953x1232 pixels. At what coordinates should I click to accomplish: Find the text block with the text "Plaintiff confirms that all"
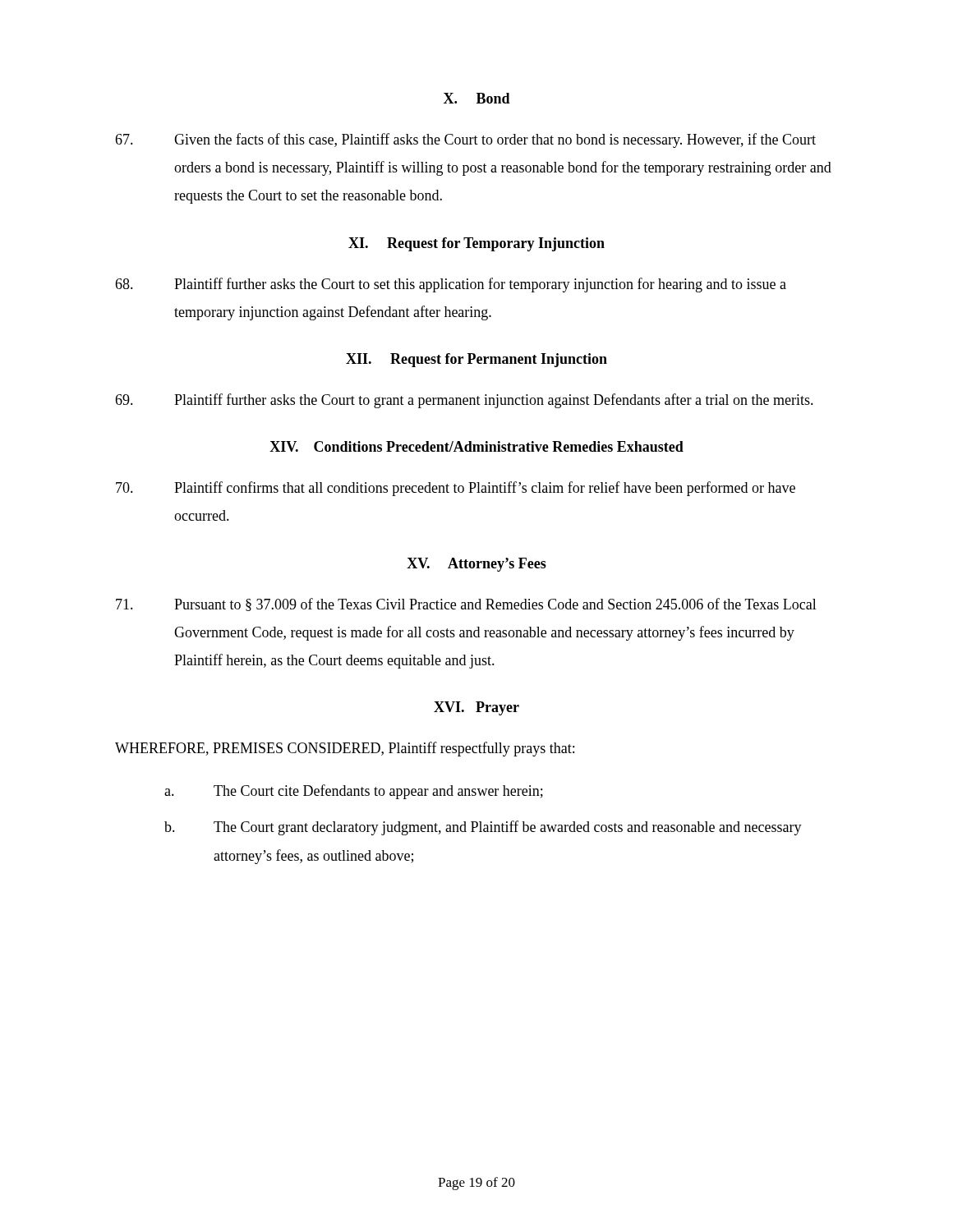(476, 502)
